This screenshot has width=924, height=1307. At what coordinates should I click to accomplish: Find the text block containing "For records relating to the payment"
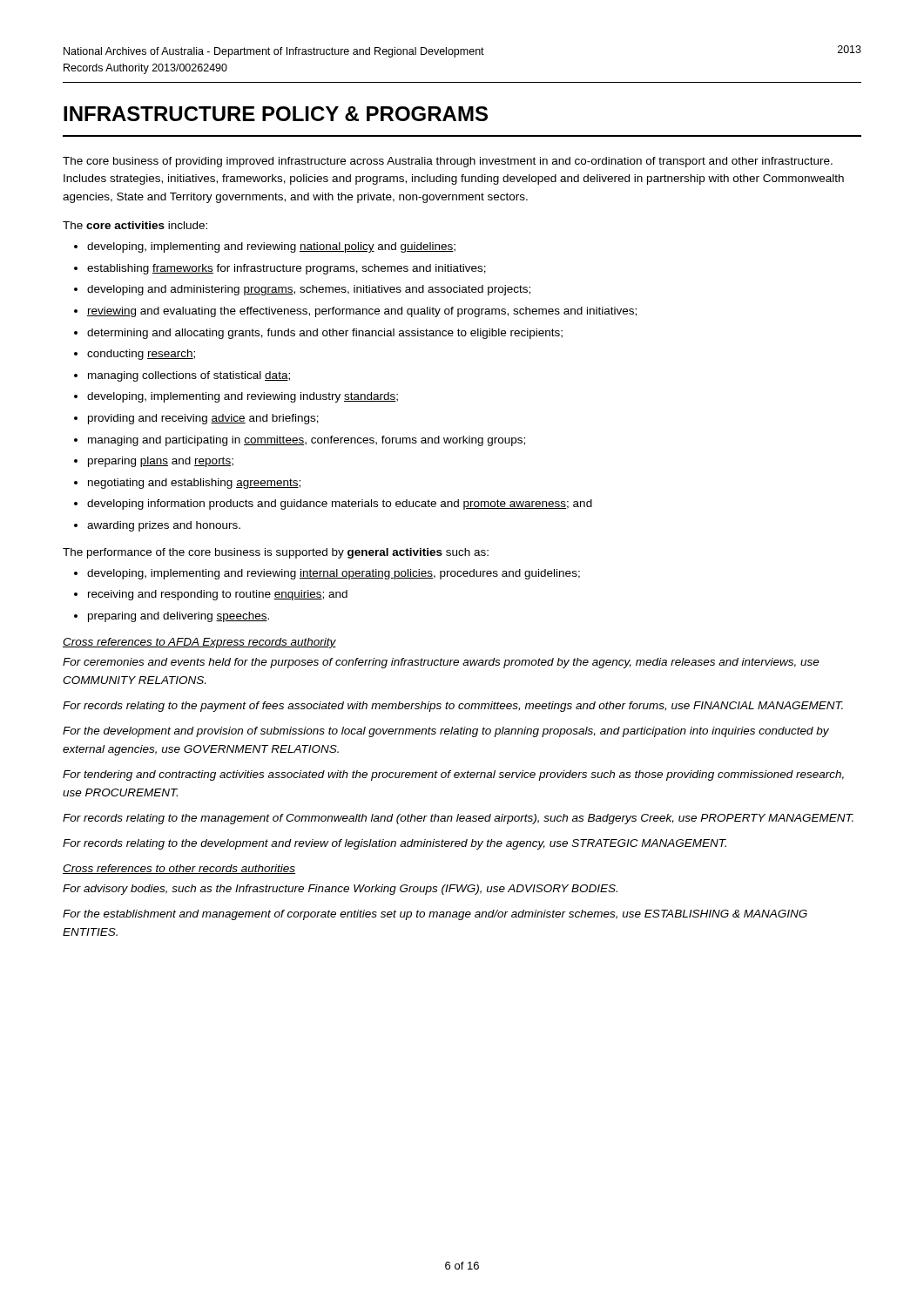click(453, 706)
